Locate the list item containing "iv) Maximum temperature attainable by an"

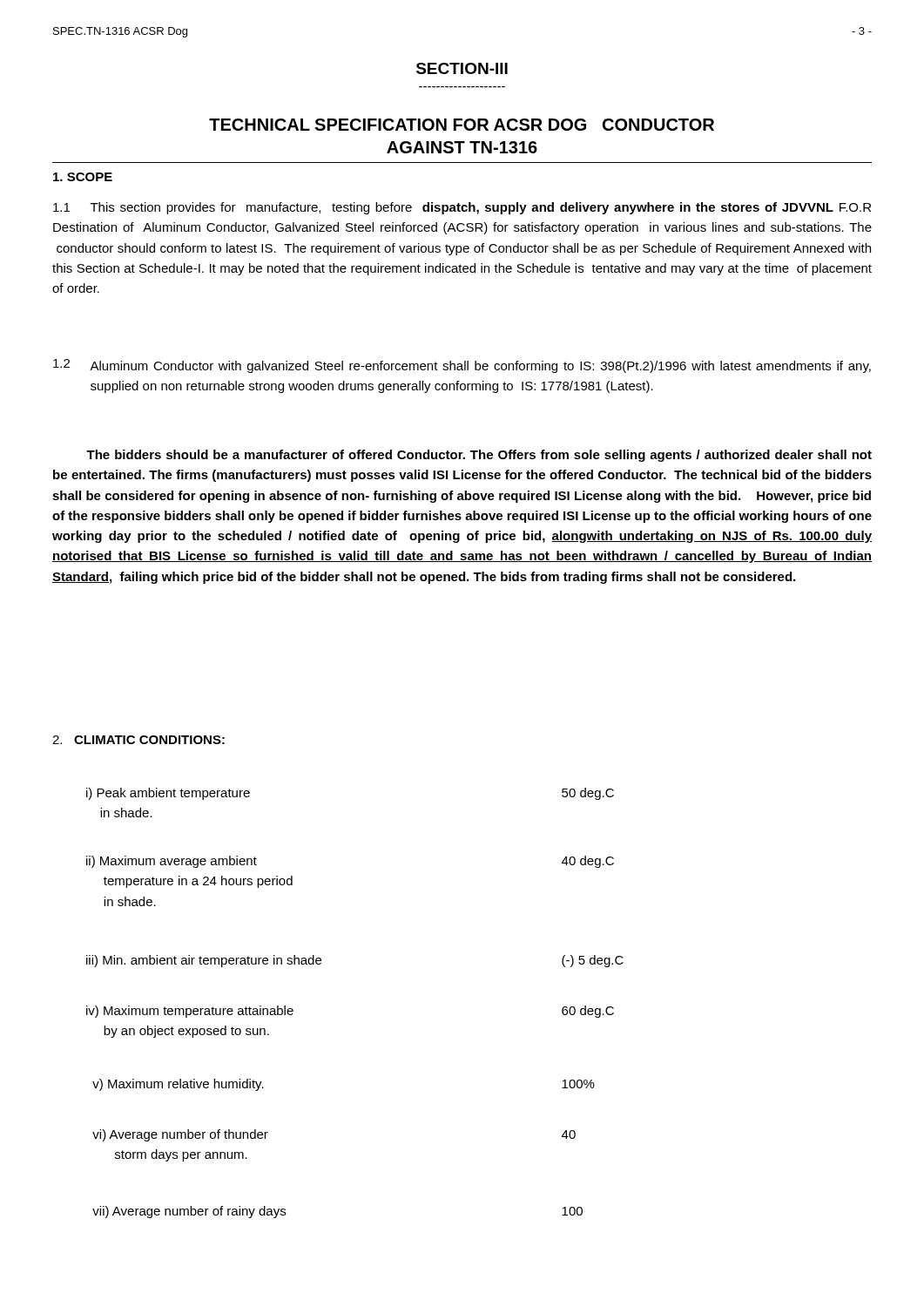[187, 1011]
